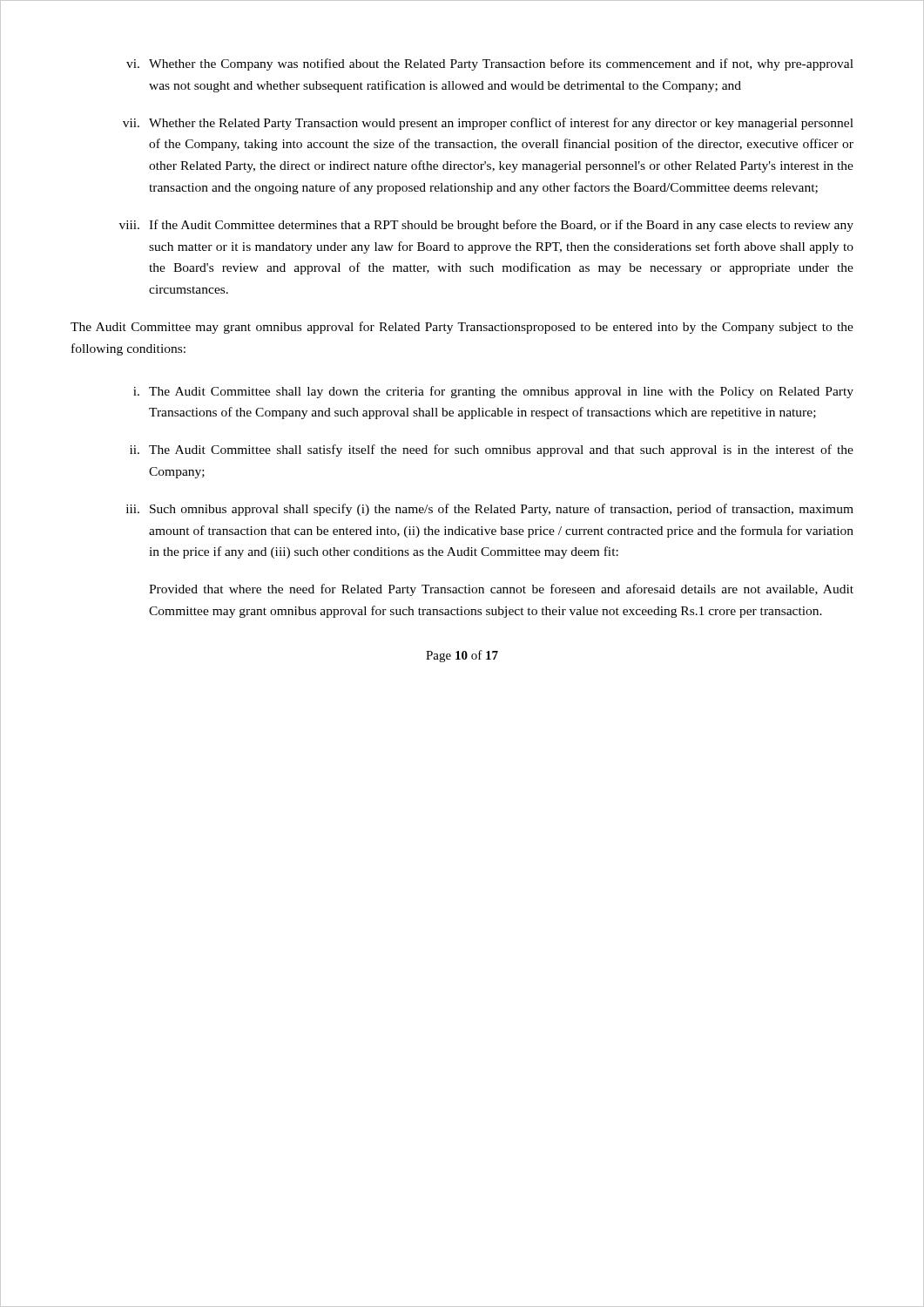Click on the list item containing "i. The Audit Committee shall lay"
Viewport: 924px width, 1307px height.
[462, 402]
